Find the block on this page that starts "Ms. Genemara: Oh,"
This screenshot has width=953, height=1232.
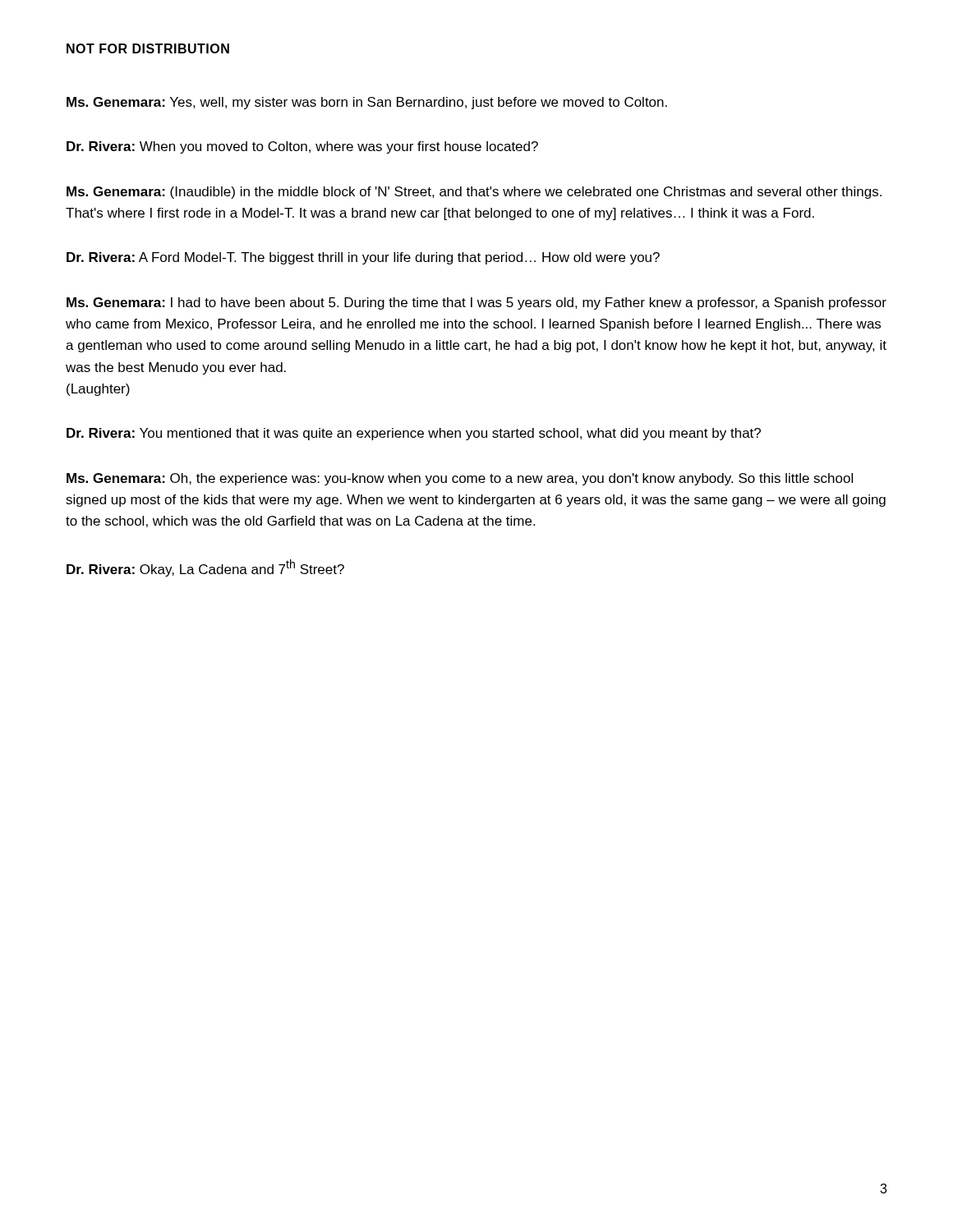476,500
